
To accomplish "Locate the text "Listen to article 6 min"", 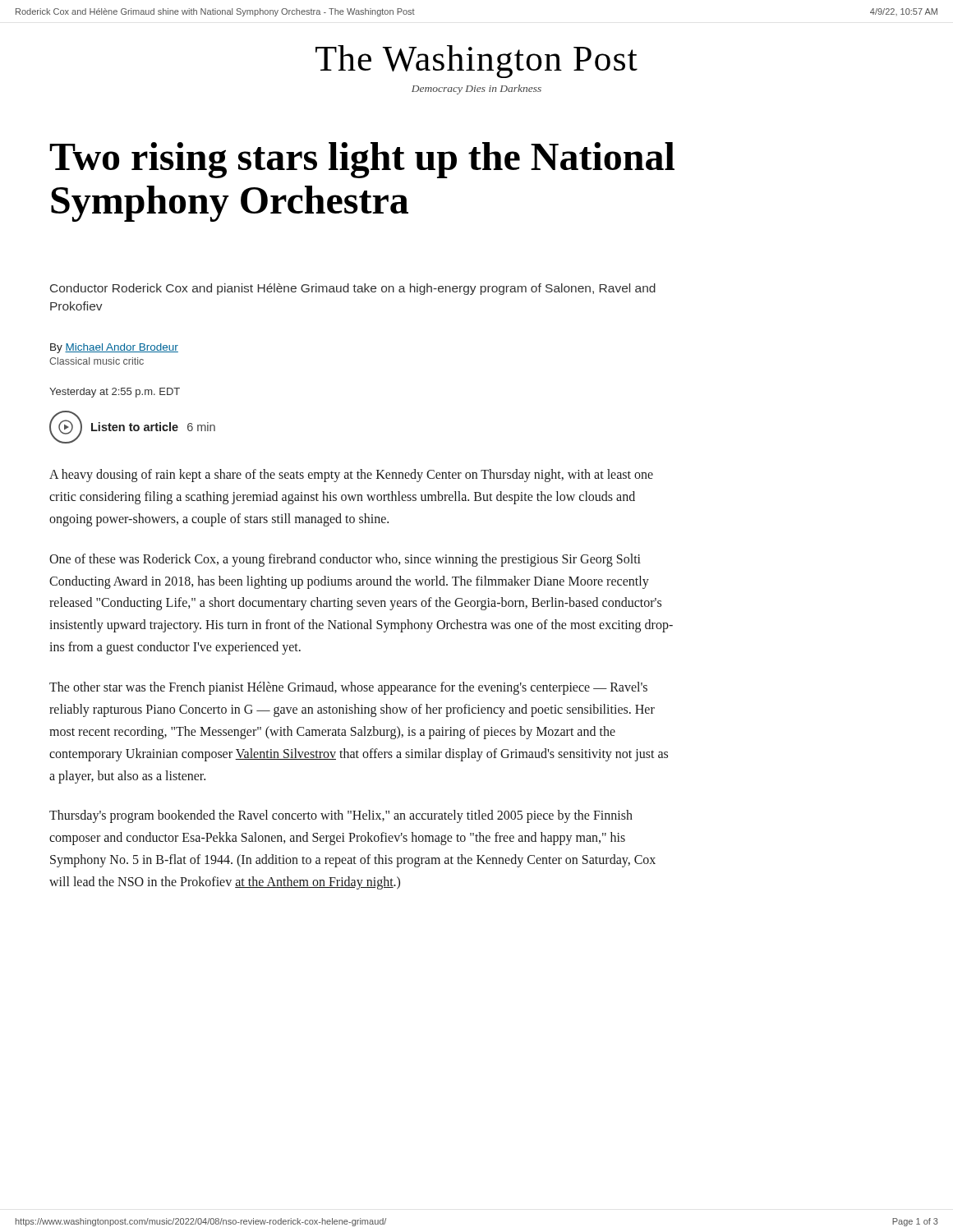I will (133, 427).
